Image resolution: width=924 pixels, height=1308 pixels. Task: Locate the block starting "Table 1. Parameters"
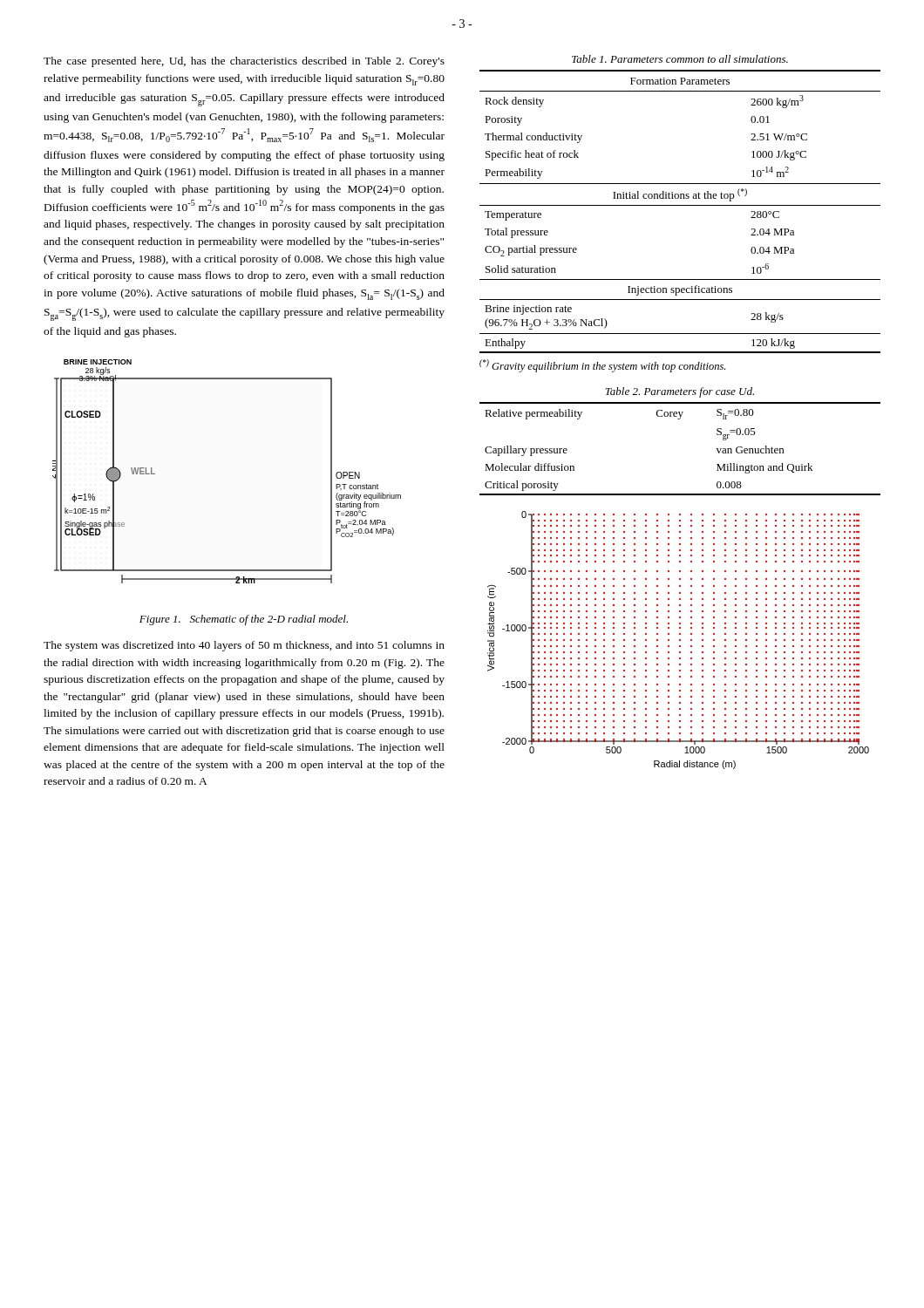click(680, 59)
